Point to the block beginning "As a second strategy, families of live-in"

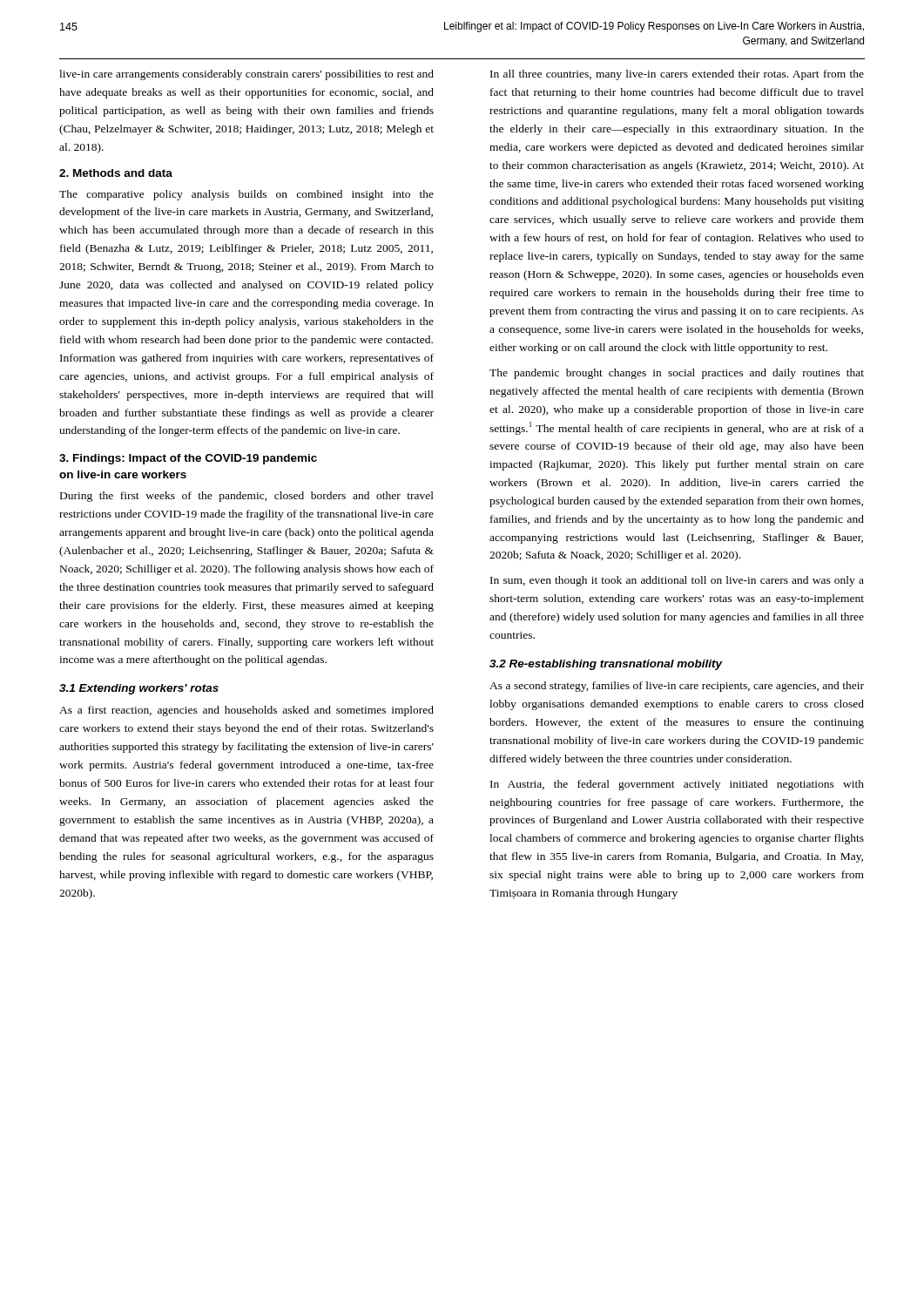[677, 723]
